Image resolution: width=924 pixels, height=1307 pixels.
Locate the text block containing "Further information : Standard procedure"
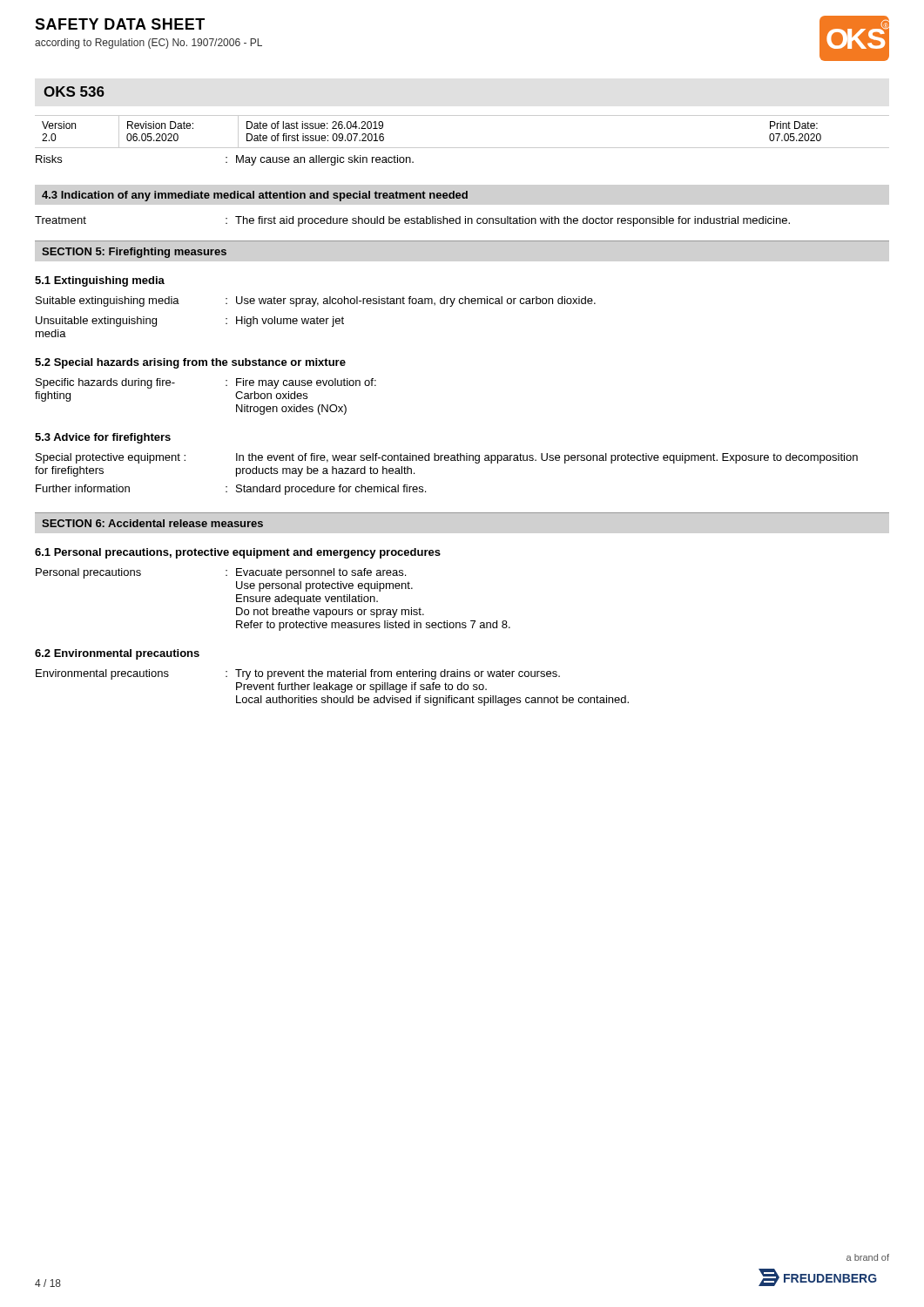tap(79, 489)
